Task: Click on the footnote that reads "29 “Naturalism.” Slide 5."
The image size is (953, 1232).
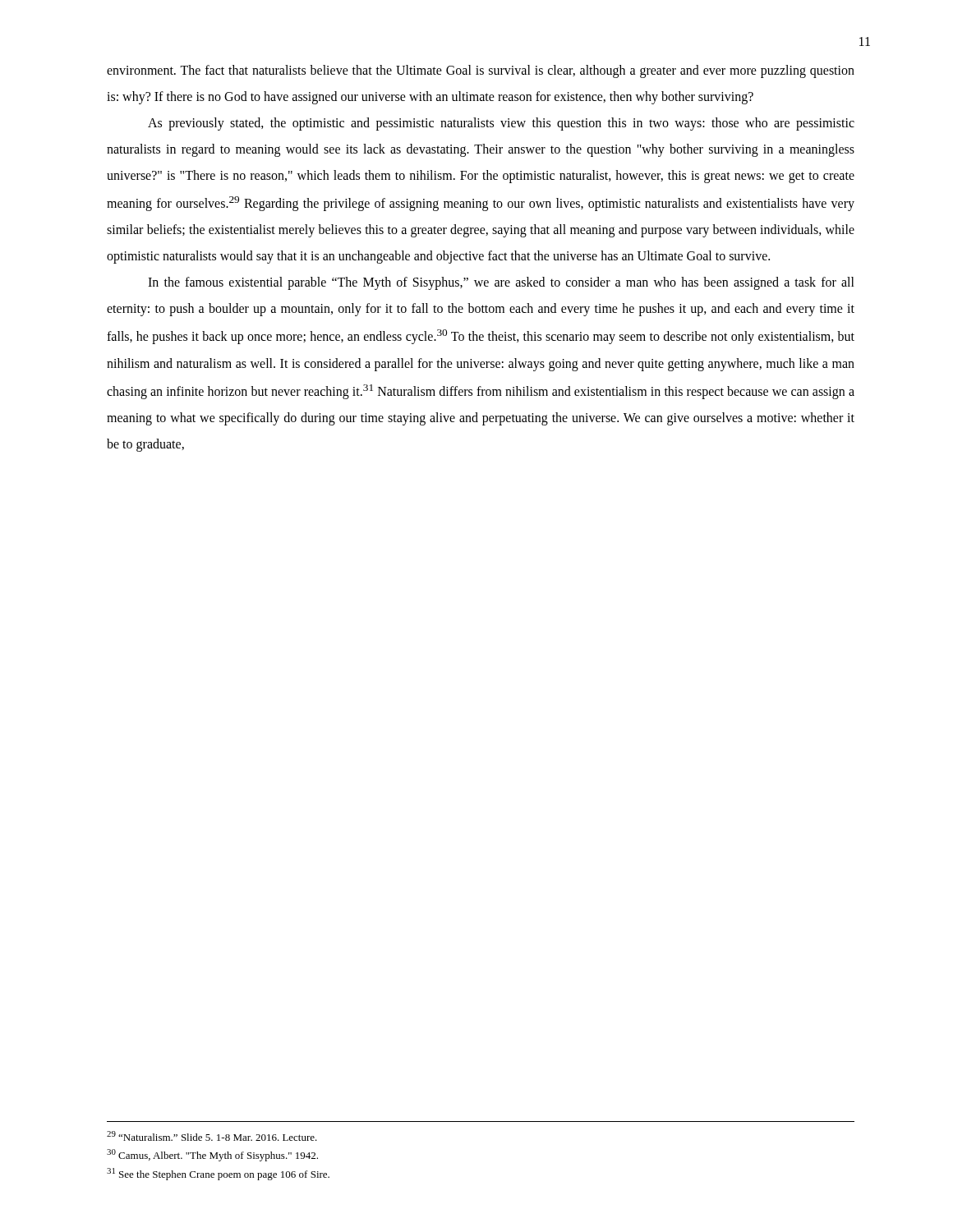Action: (x=212, y=1136)
